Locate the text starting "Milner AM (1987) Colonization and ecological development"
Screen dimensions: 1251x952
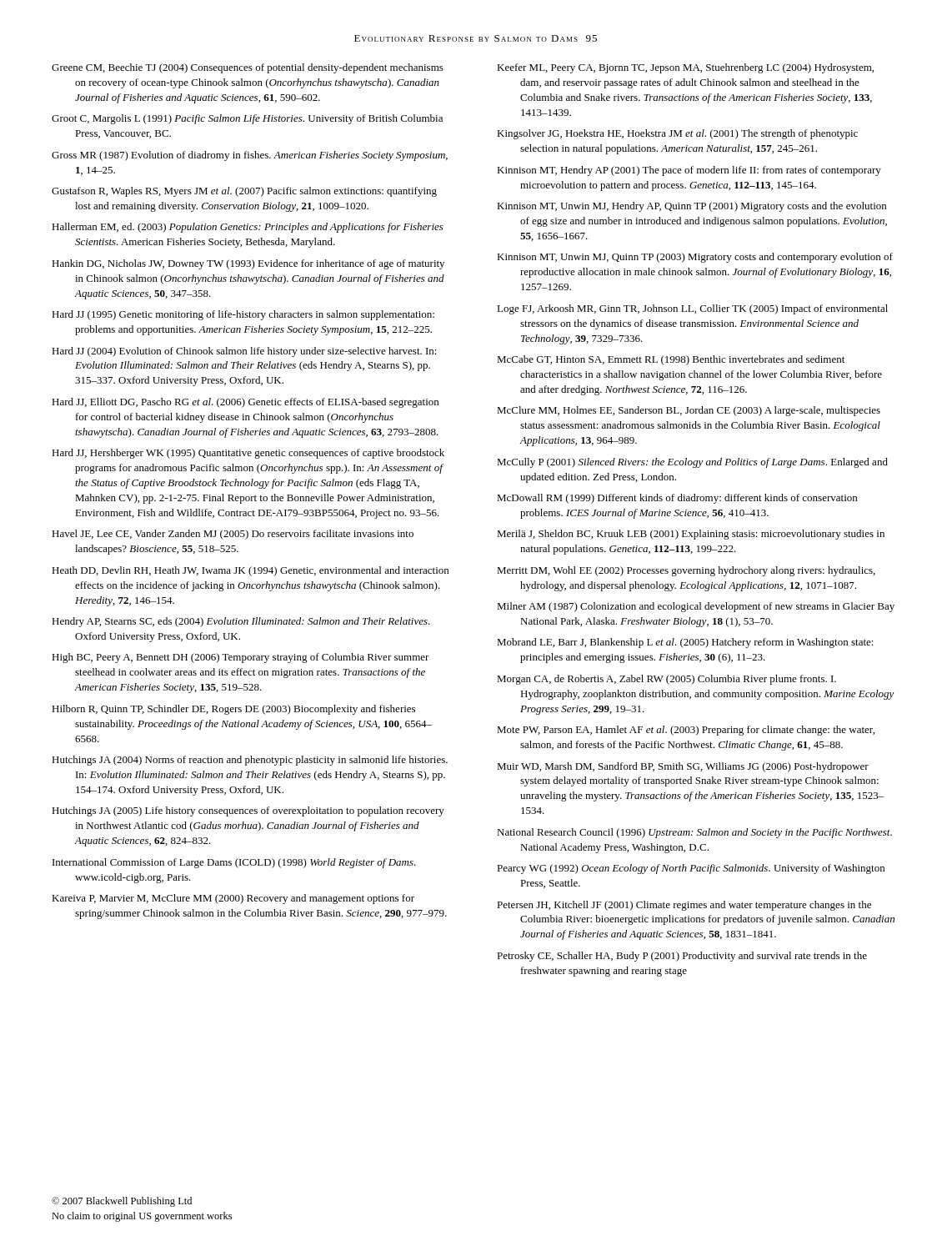[x=696, y=613]
